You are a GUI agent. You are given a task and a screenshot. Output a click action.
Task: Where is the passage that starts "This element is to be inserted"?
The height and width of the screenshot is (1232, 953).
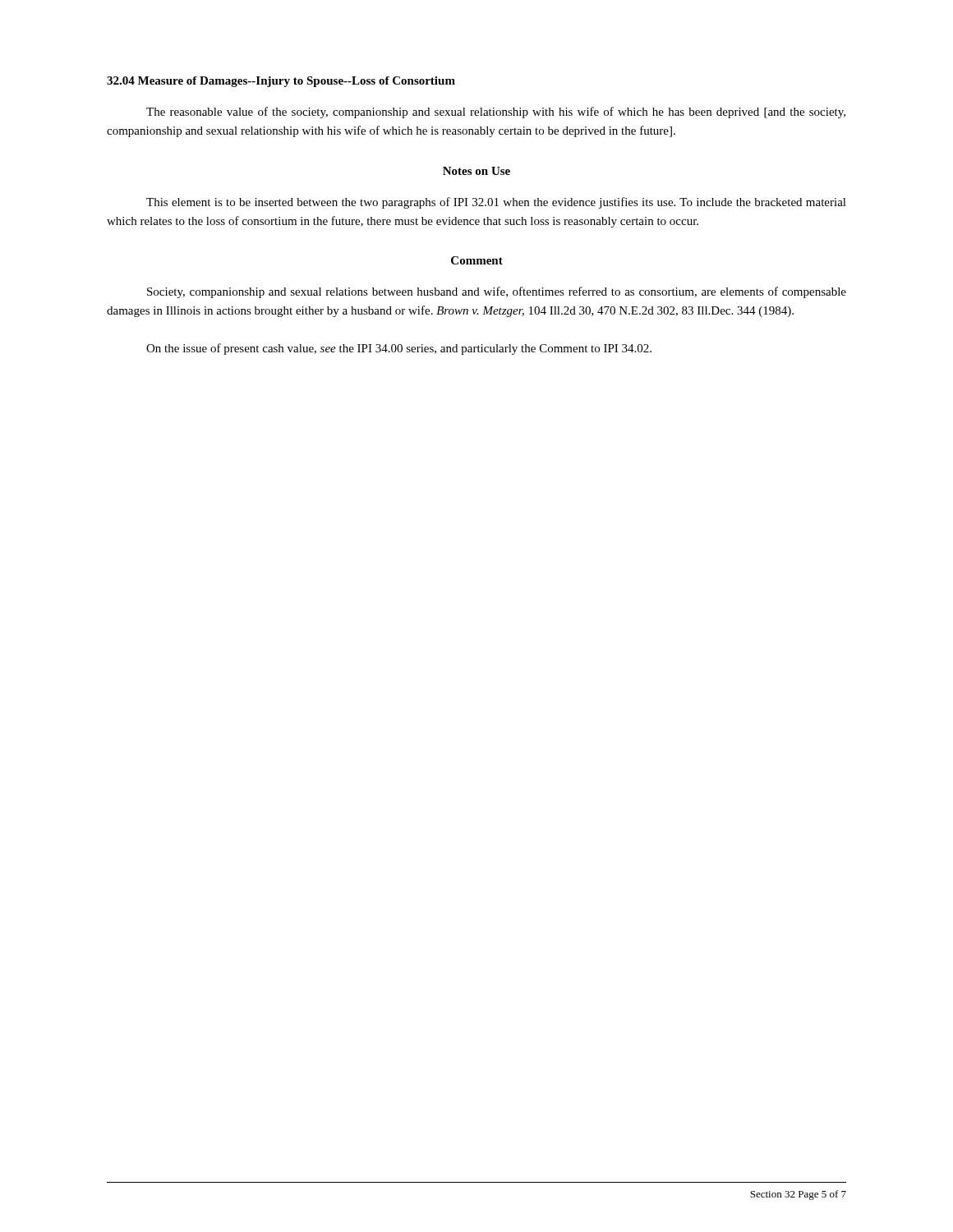pyautogui.click(x=476, y=211)
